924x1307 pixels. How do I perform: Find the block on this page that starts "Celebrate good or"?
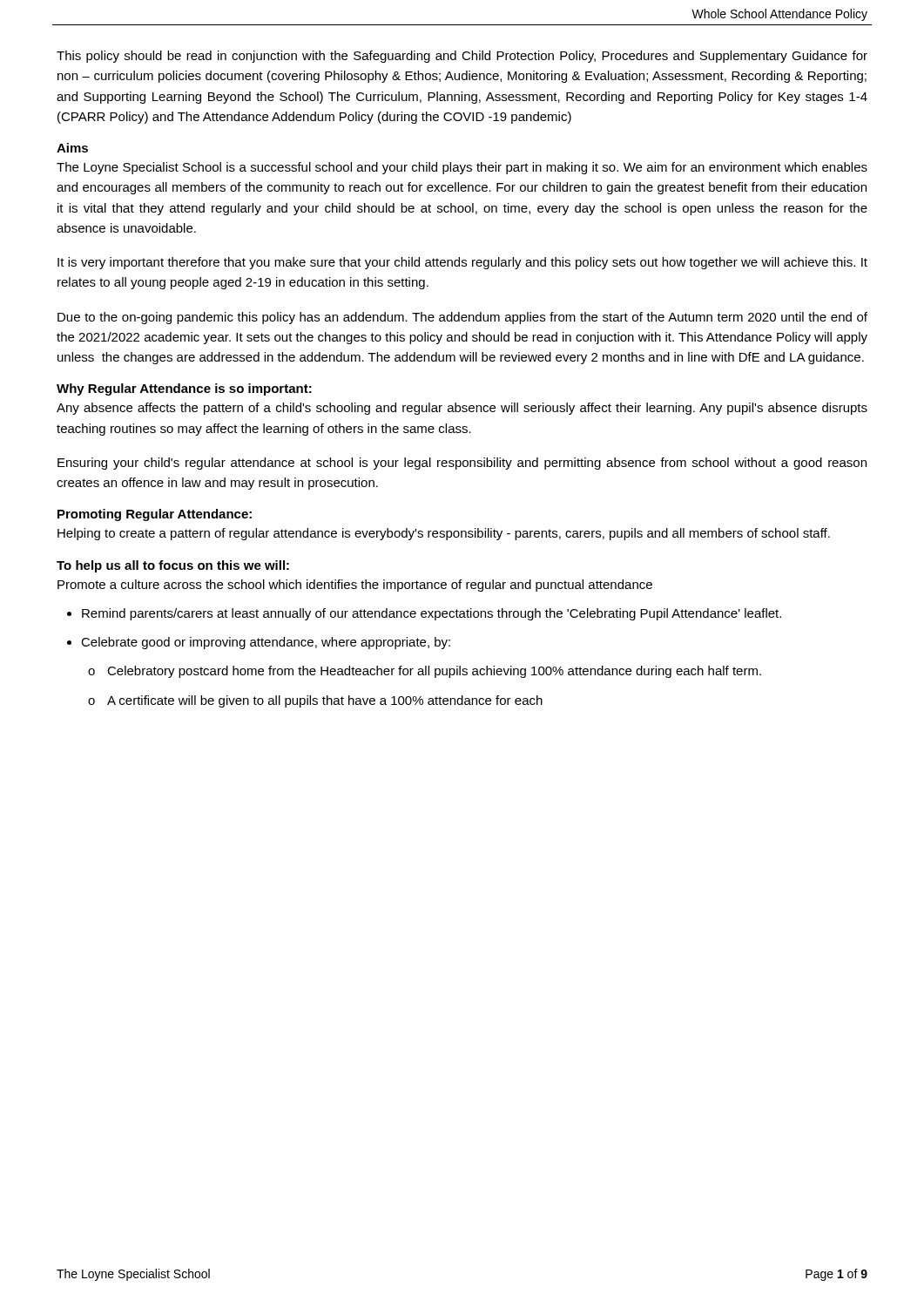[x=474, y=671]
